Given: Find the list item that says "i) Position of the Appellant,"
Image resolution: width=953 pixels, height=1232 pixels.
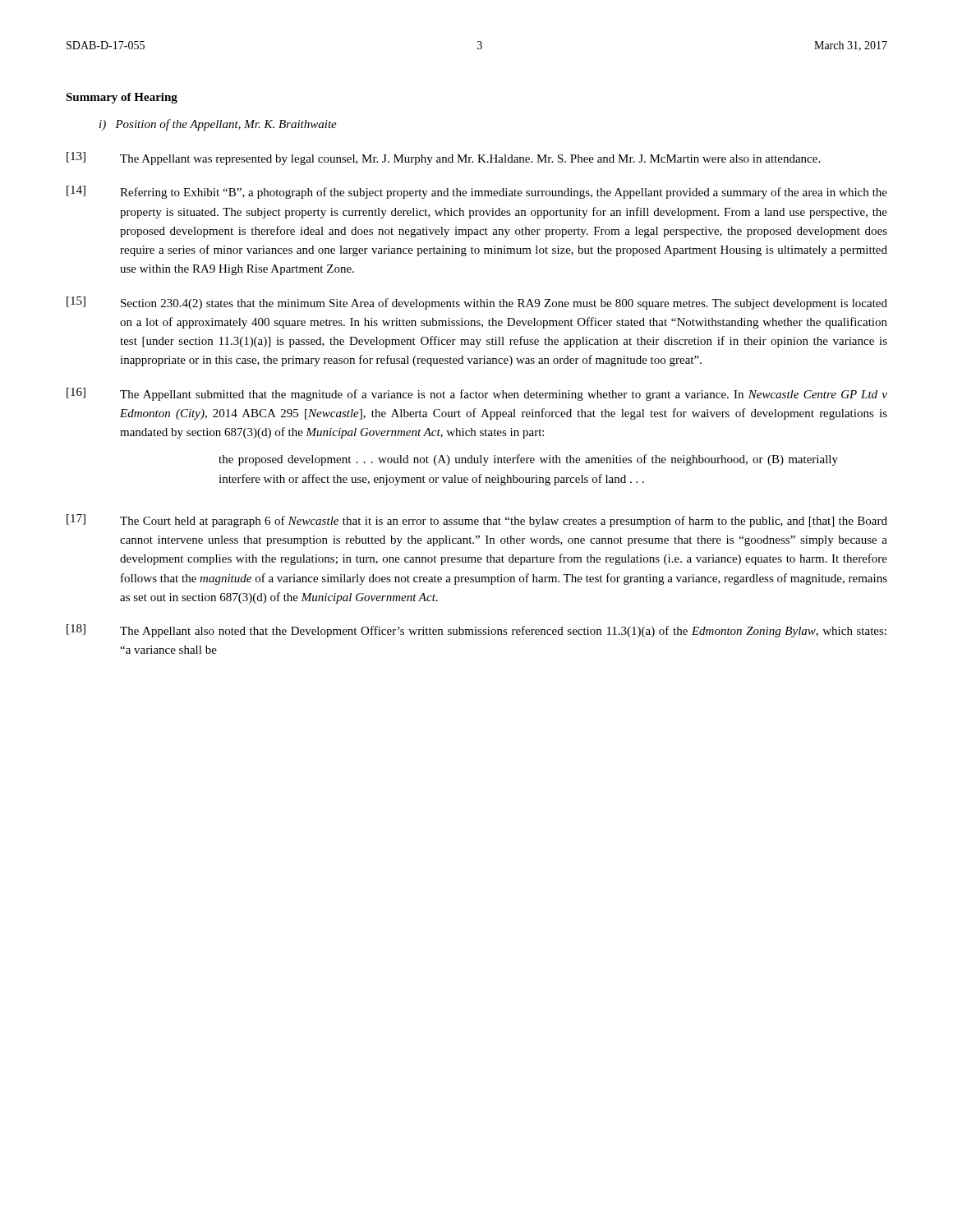Looking at the screenshot, I should coord(218,124).
